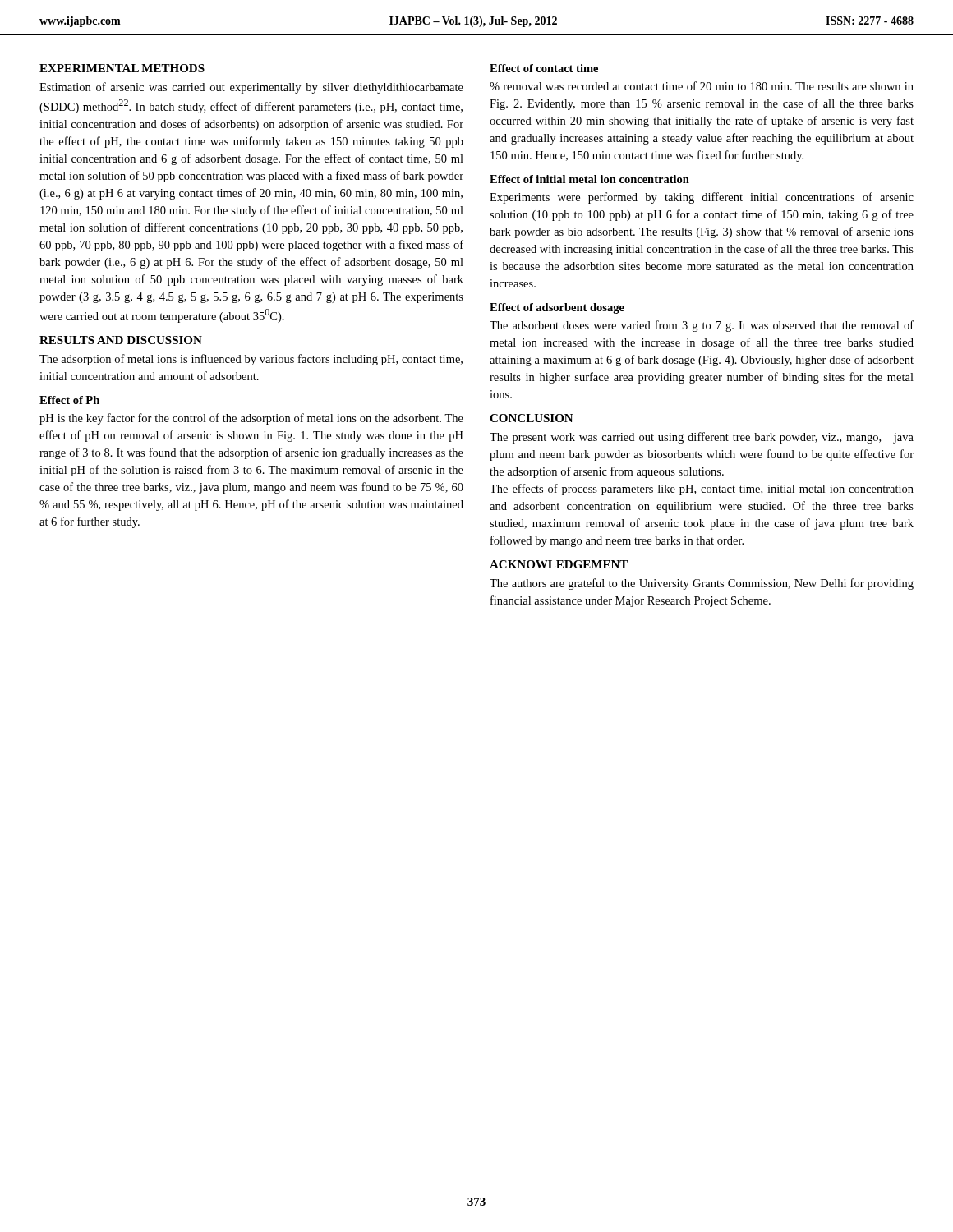This screenshot has width=953, height=1232.
Task: Click the passage that begins "The adsorbent doses were varied from 3 g"
Action: pos(702,360)
